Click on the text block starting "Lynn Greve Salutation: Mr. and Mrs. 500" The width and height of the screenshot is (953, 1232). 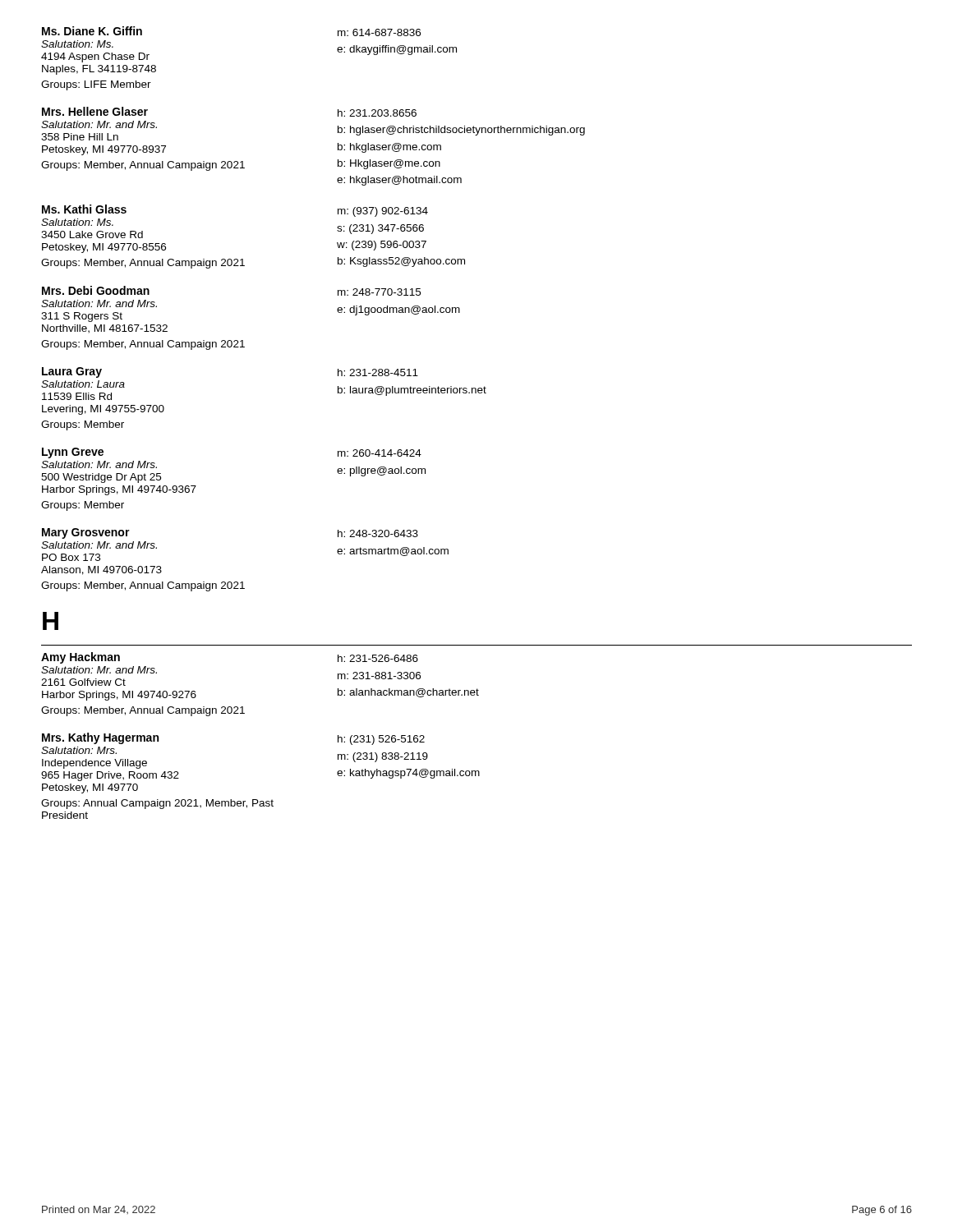click(x=76, y=452)
